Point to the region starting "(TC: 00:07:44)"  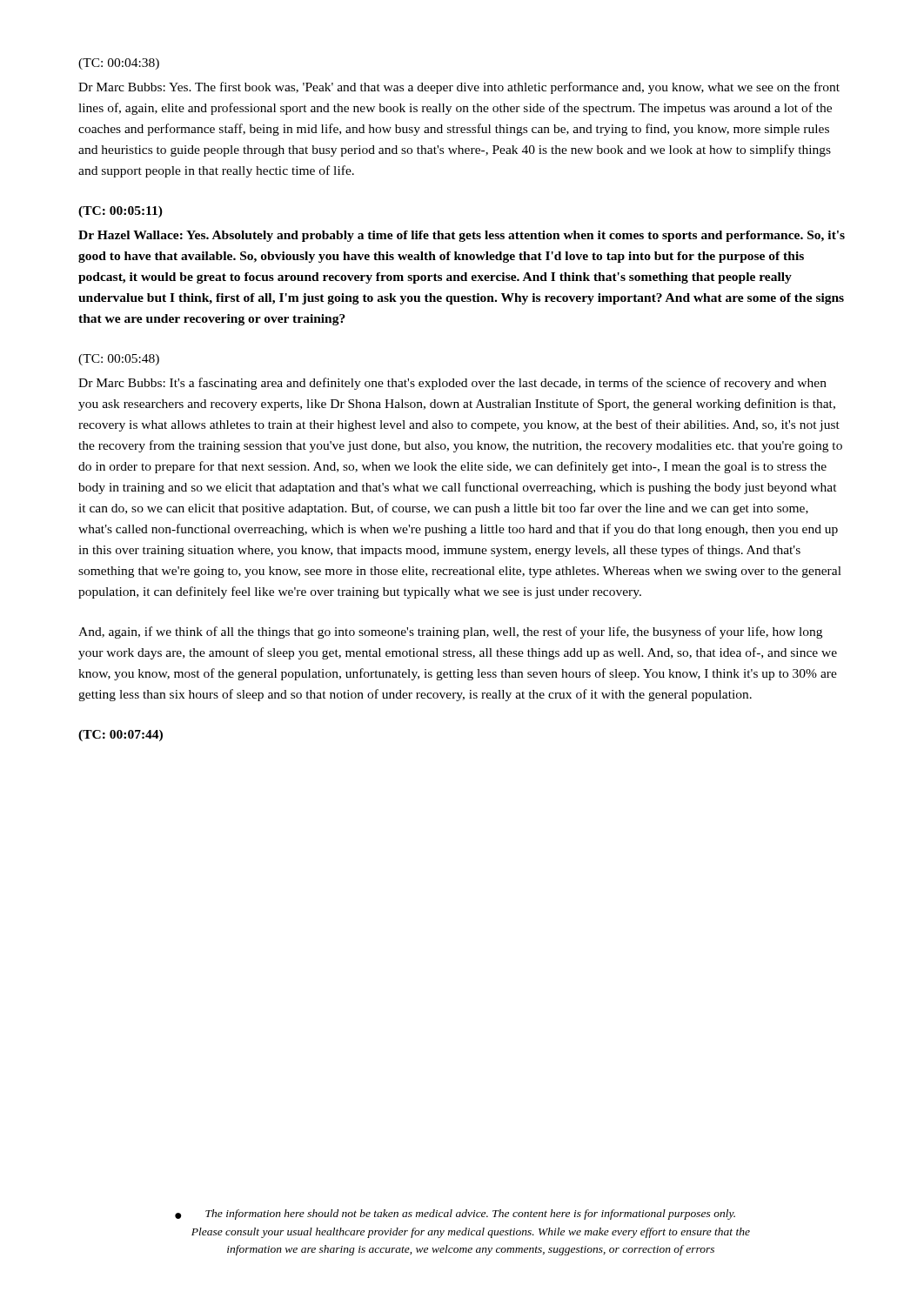pos(121,734)
